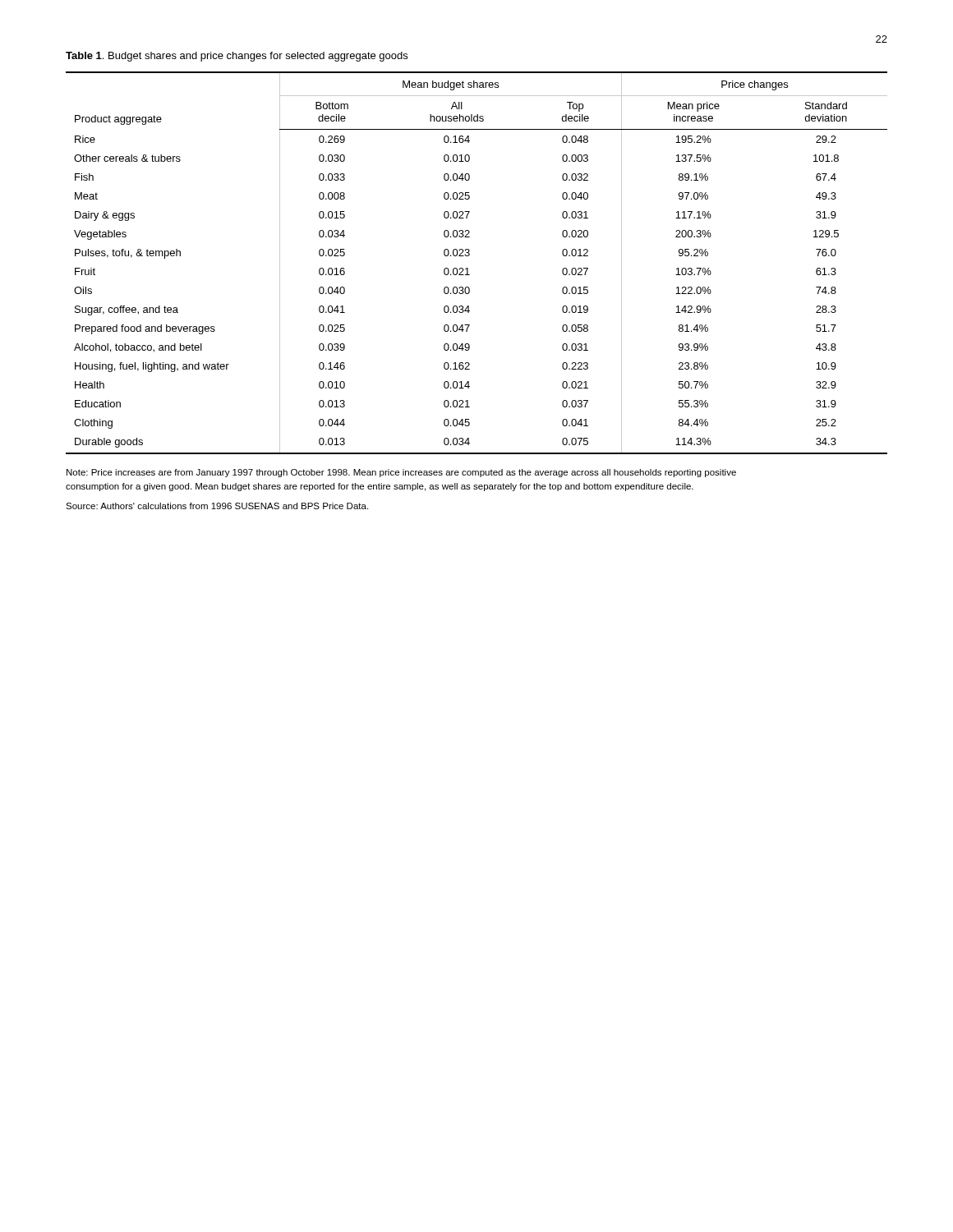Screen dimensions: 1232x953
Task: Point to the passage starting "Source: Authors' calculations from"
Action: pos(217,505)
